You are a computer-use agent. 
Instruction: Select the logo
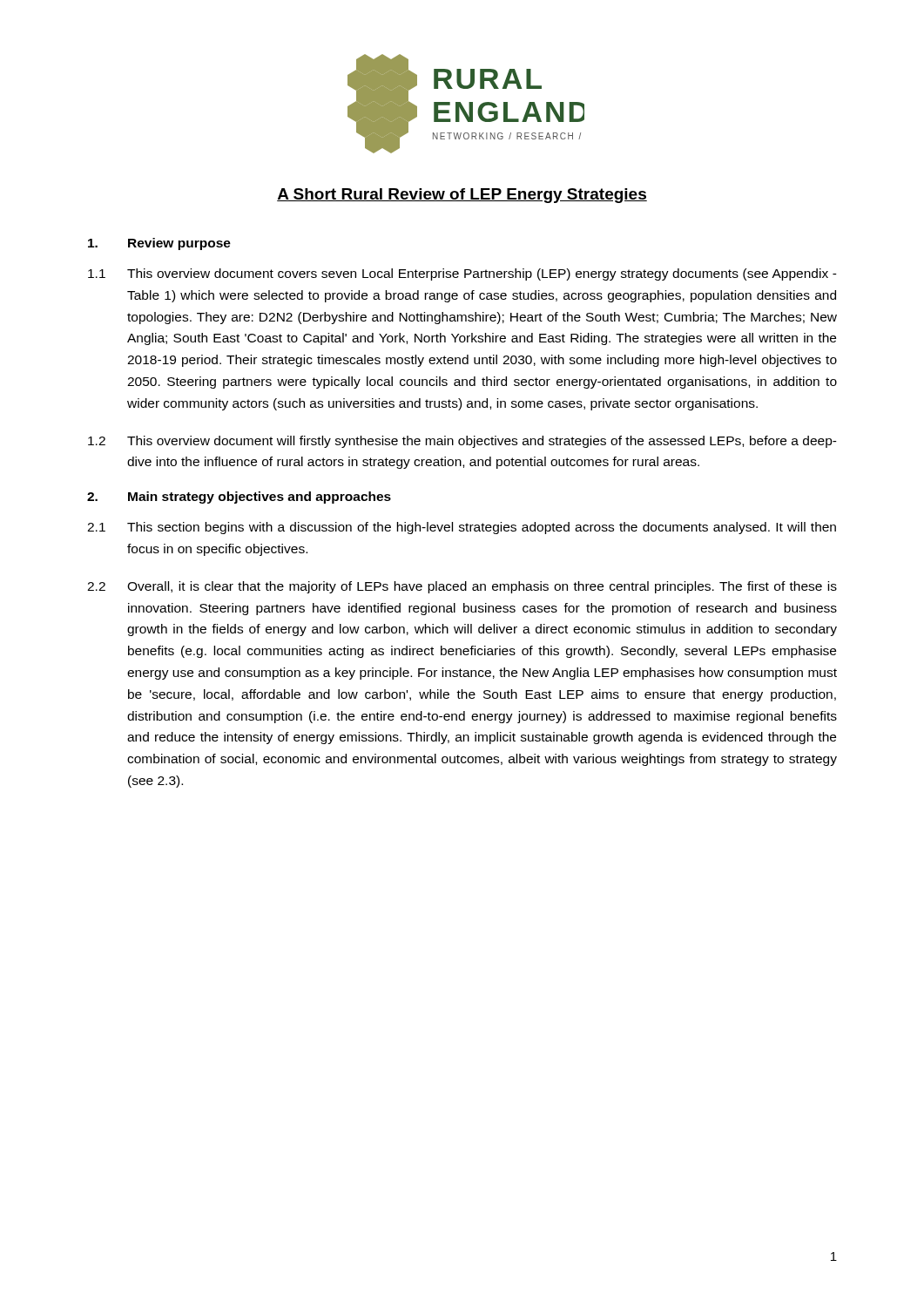pos(462,106)
